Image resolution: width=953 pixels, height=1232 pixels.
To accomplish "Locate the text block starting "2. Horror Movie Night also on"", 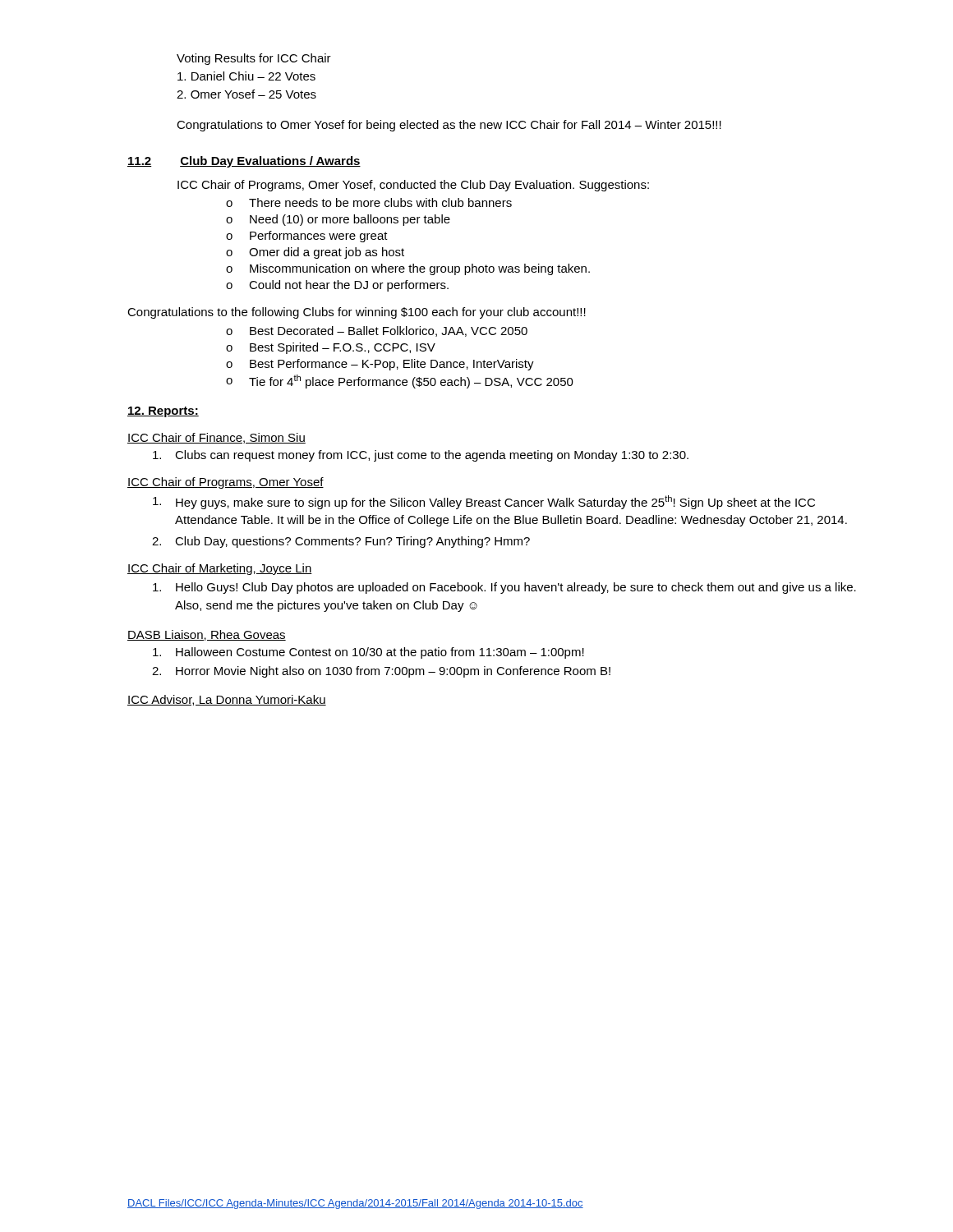I will click(382, 670).
